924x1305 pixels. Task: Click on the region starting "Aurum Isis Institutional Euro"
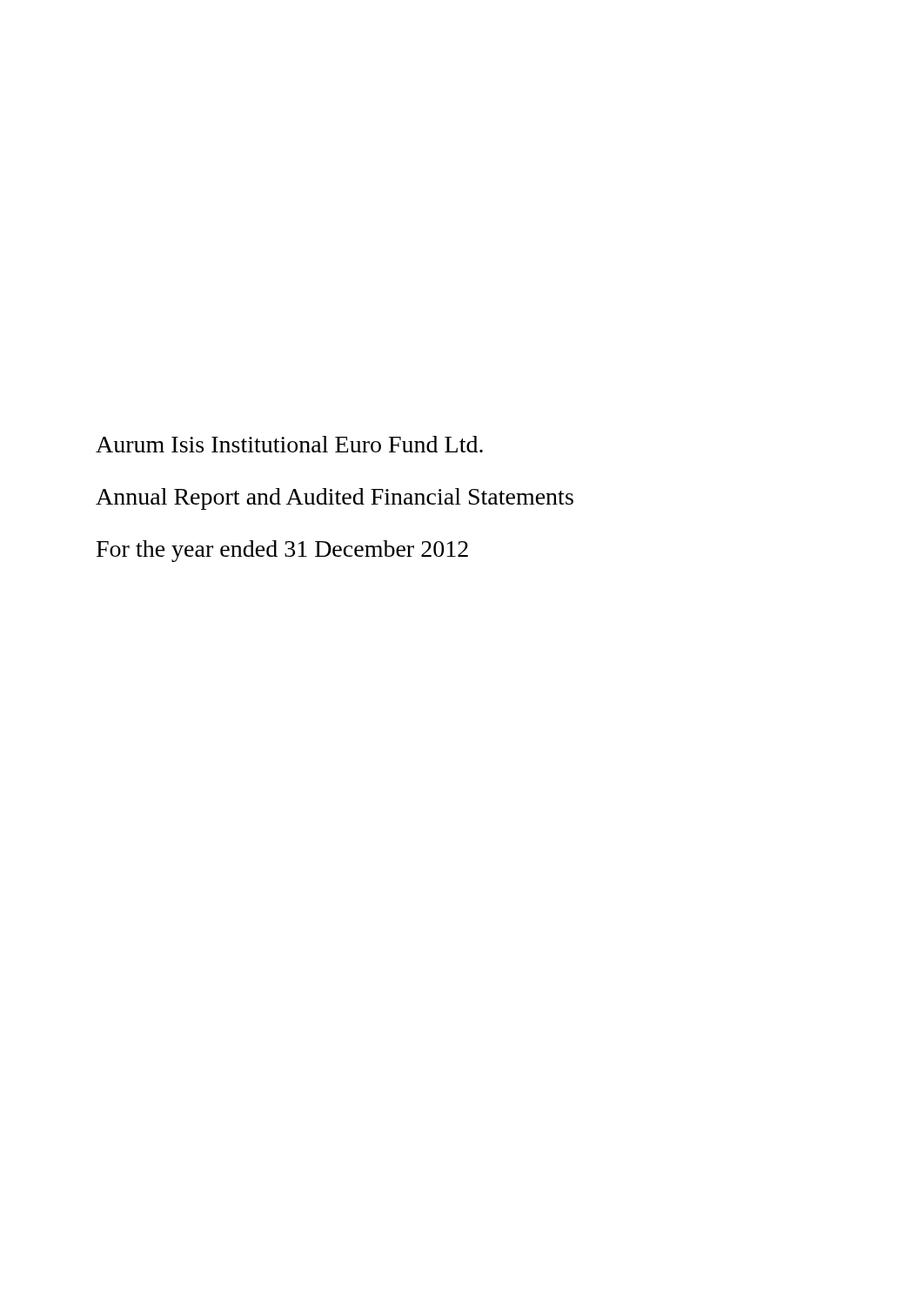point(290,444)
